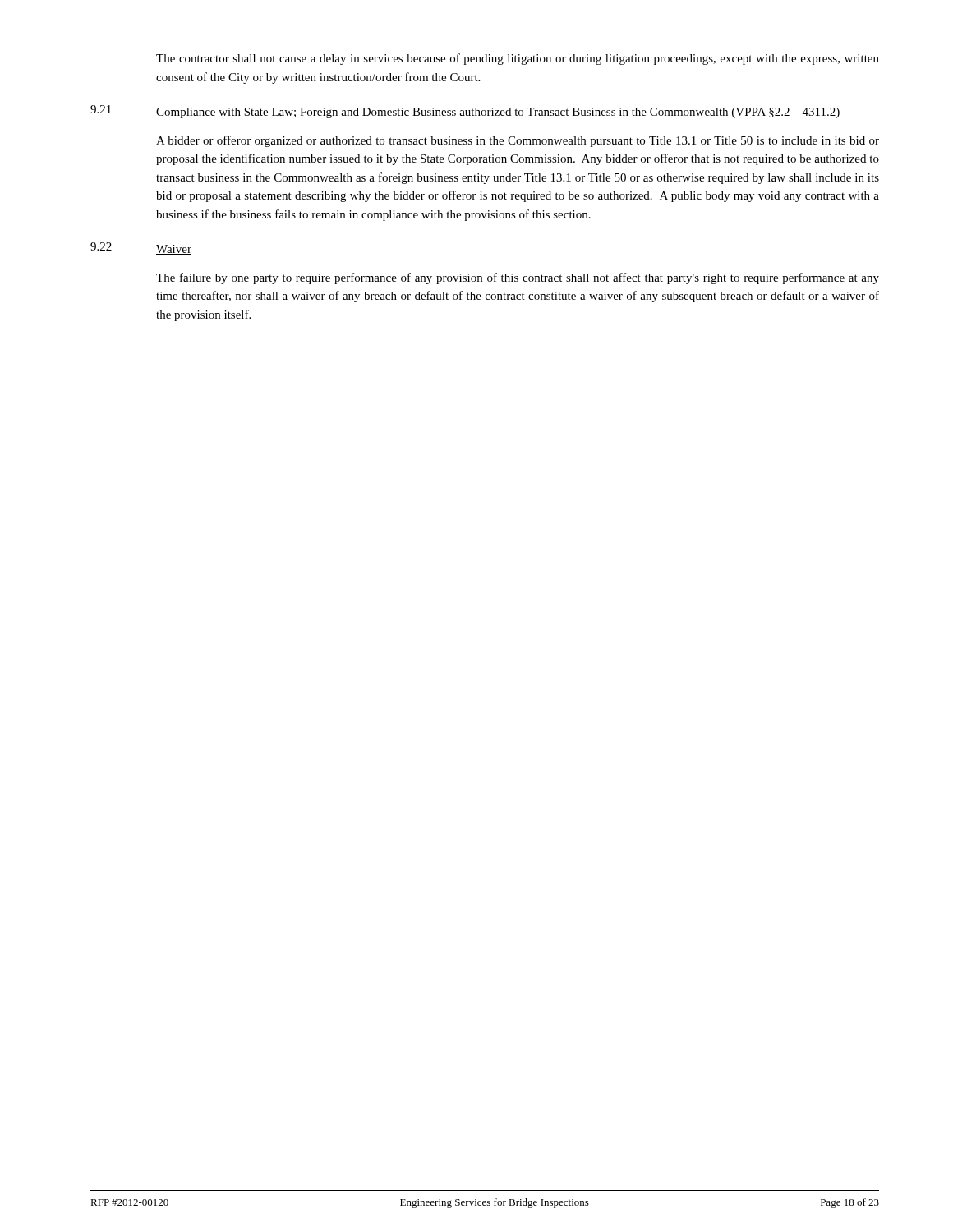The width and height of the screenshot is (953, 1232).
Task: Click on the text block starting "9.21 Compliance with State Law;"
Action: pyautogui.click(x=465, y=112)
